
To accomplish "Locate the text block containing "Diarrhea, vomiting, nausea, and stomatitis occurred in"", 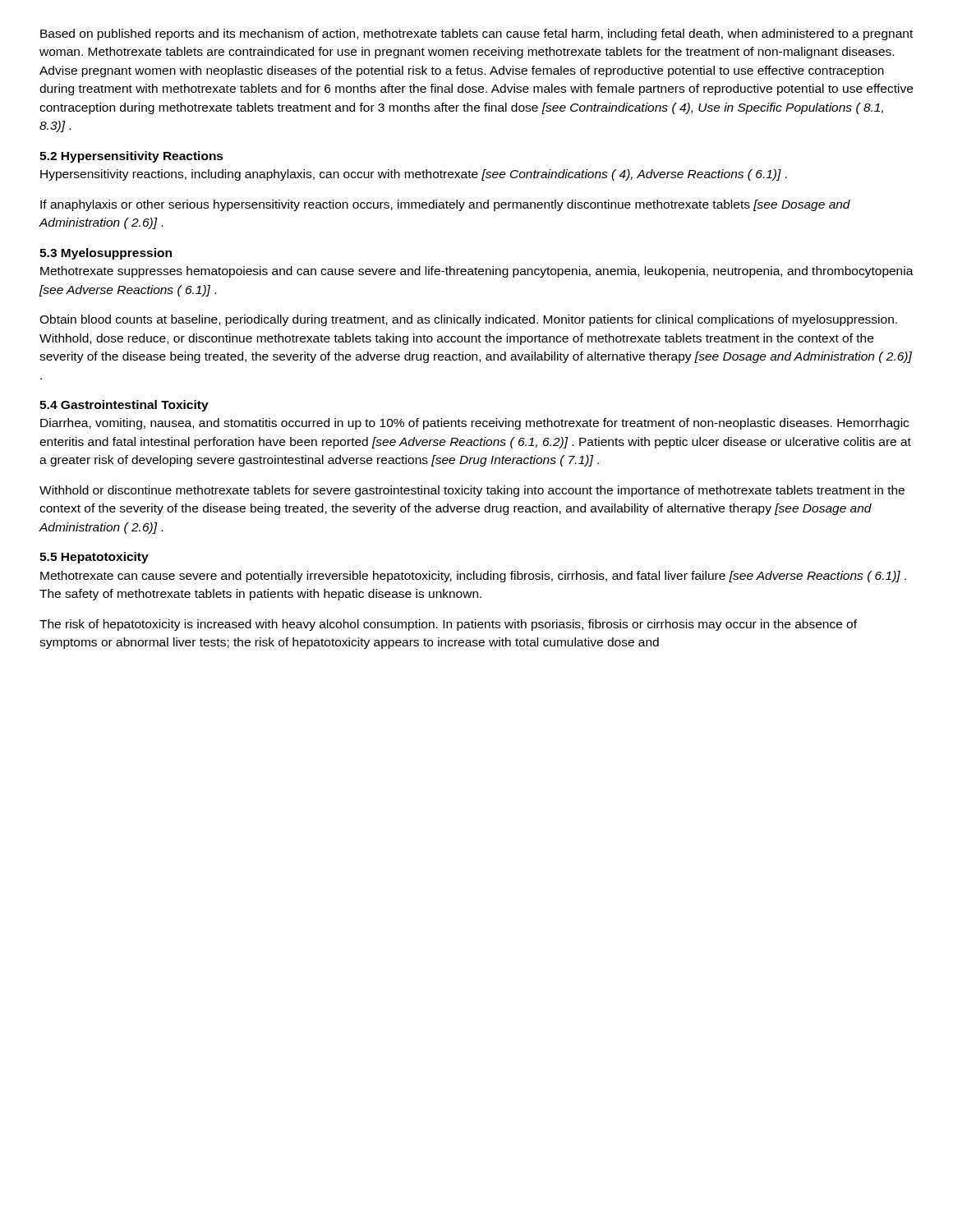I will pyautogui.click(x=475, y=441).
